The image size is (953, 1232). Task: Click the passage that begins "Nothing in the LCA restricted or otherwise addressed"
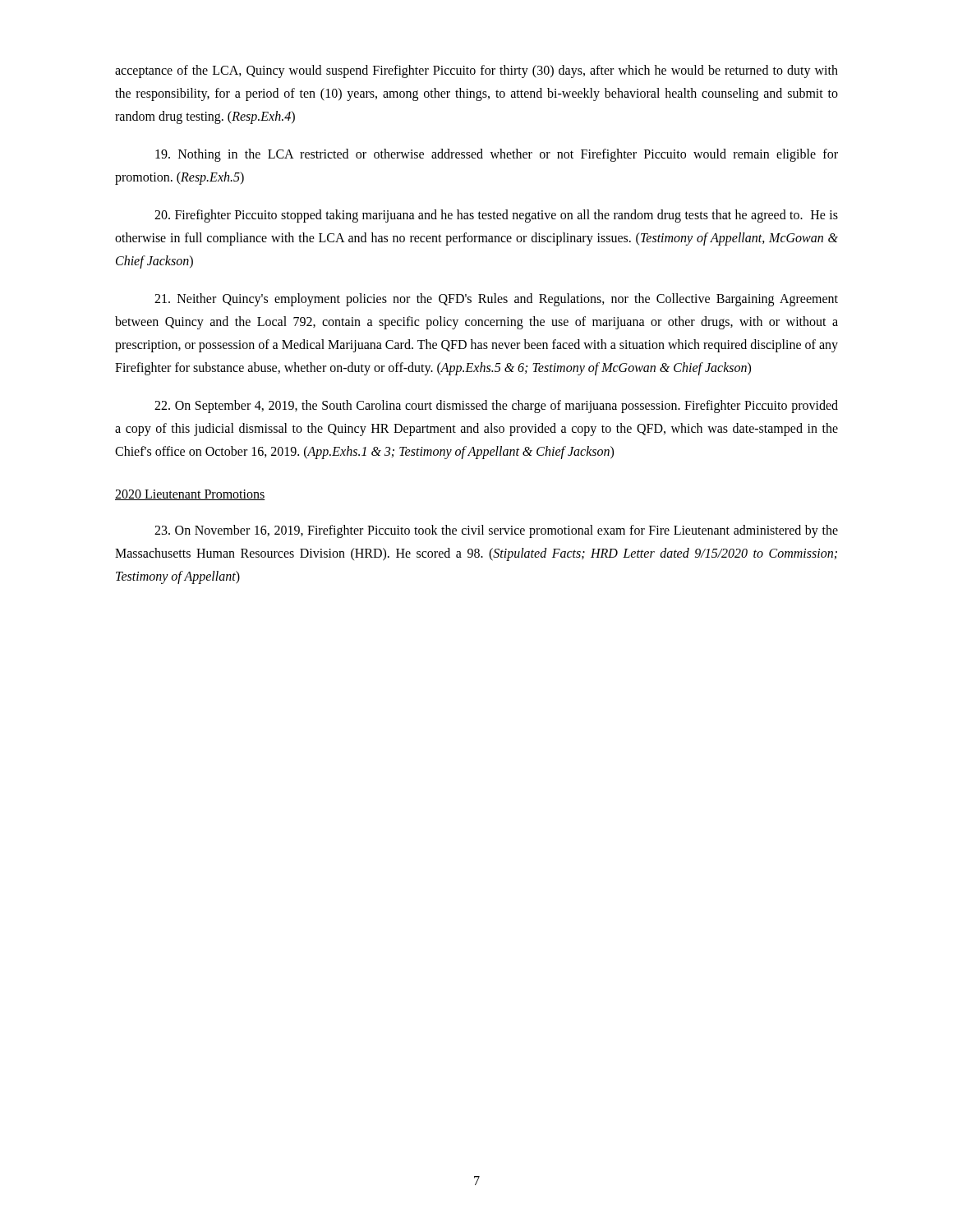[x=476, y=166]
